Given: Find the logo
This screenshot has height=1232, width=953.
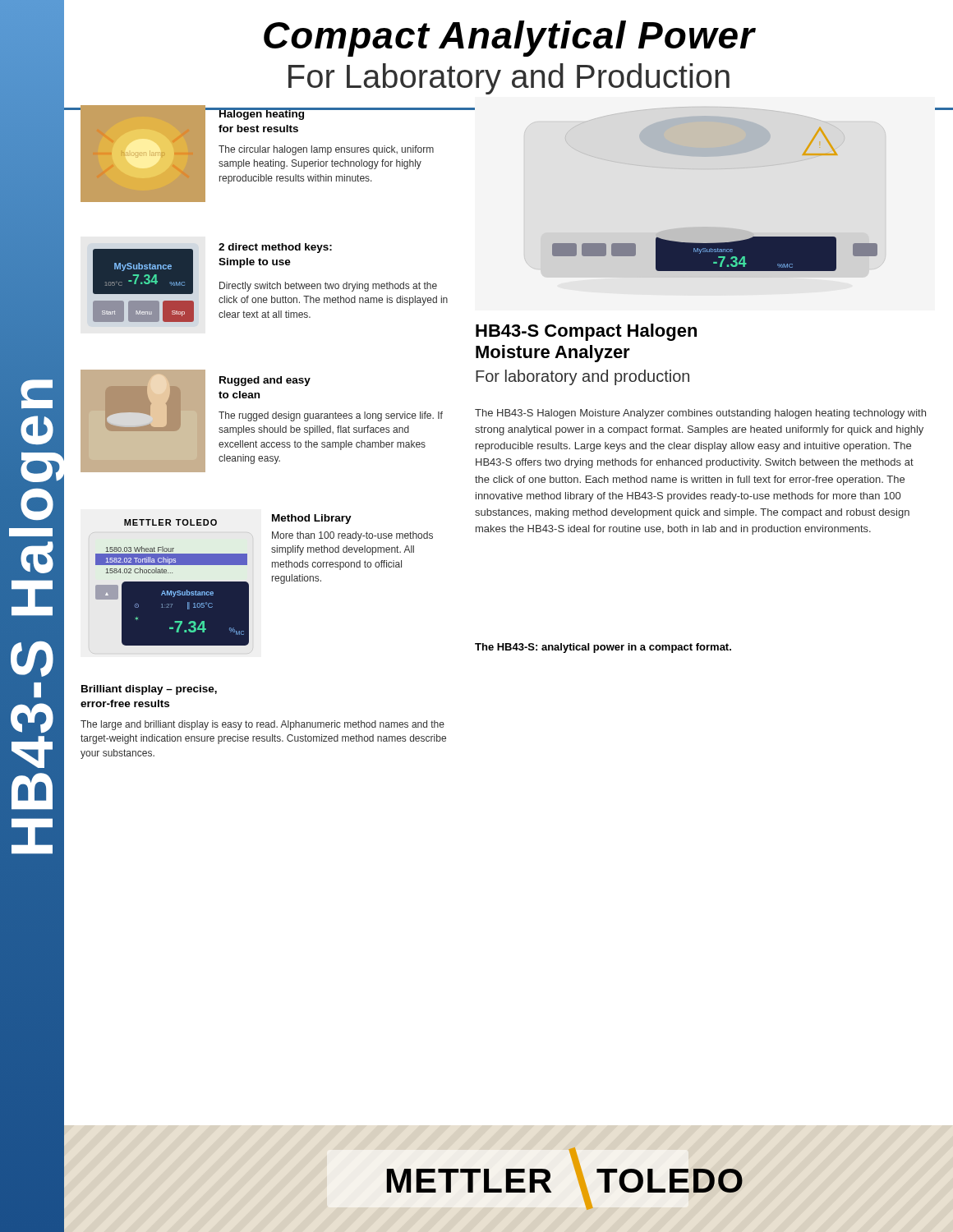Looking at the screenshot, I should 509,1179.
